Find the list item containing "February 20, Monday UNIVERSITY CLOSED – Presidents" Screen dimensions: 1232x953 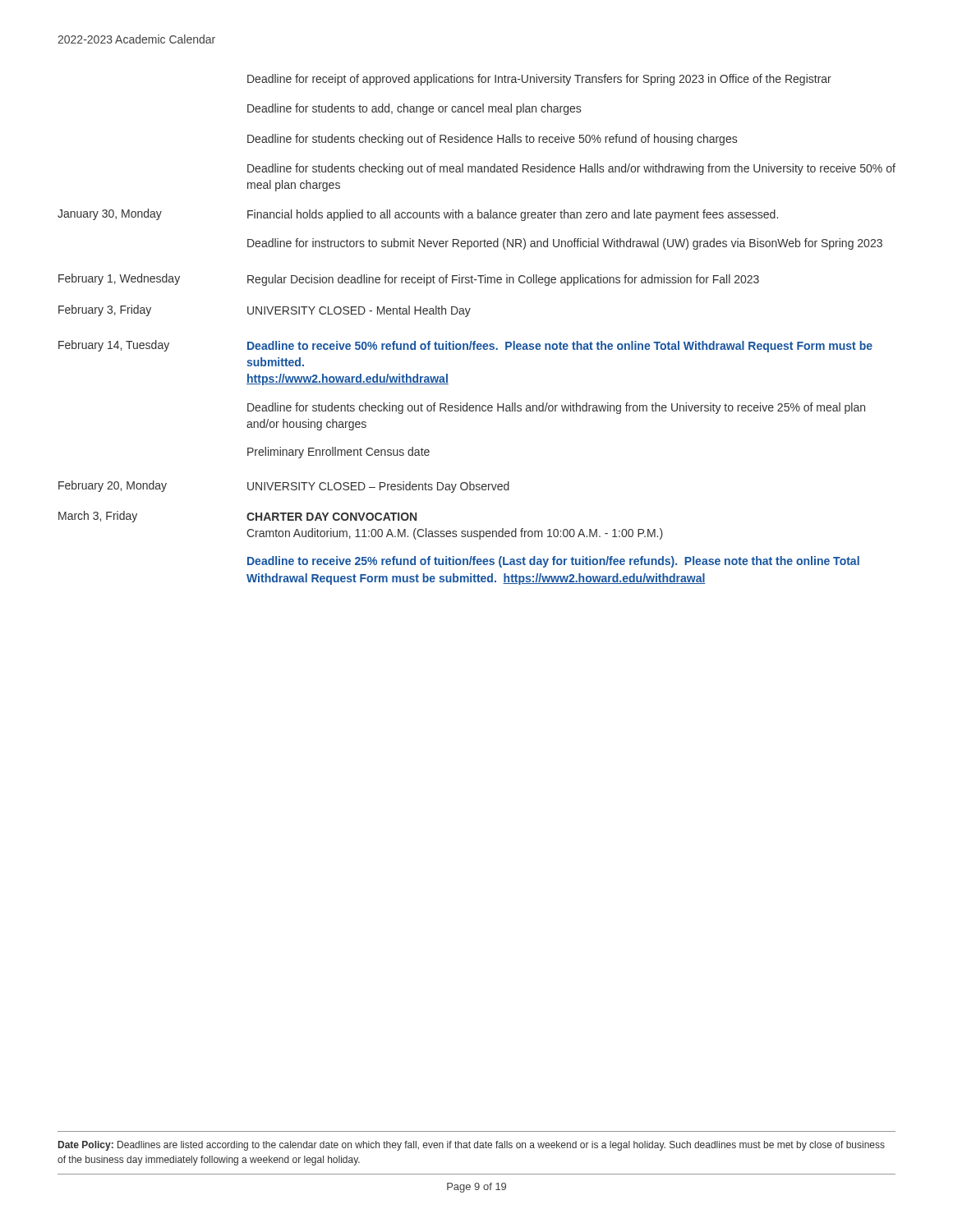476,487
